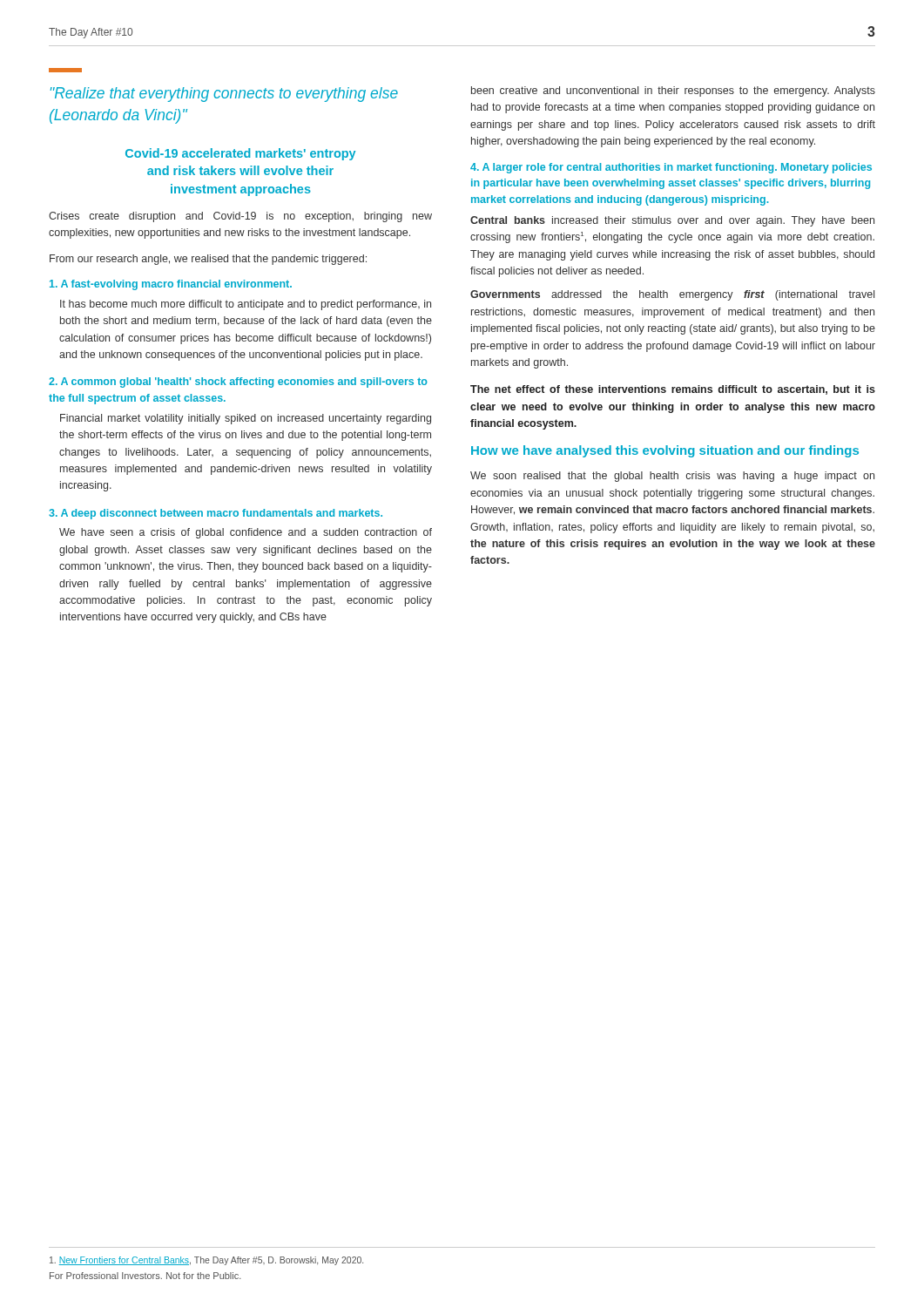Viewport: 924px width, 1307px height.
Task: Point to the passage starting "A fast-evolving macro"
Action: point(240,320)
